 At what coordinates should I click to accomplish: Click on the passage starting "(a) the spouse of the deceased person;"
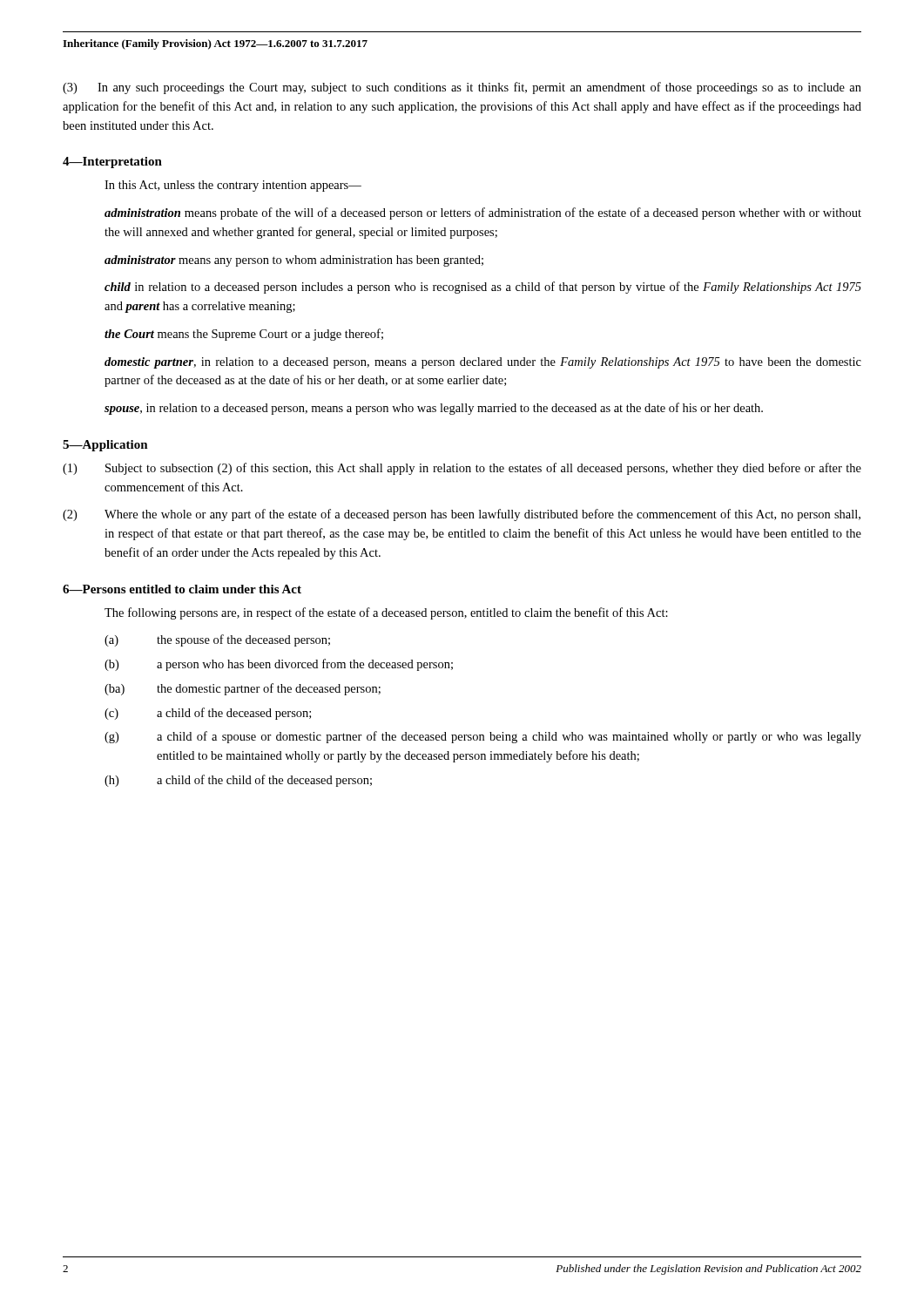[x=217, y=640]
